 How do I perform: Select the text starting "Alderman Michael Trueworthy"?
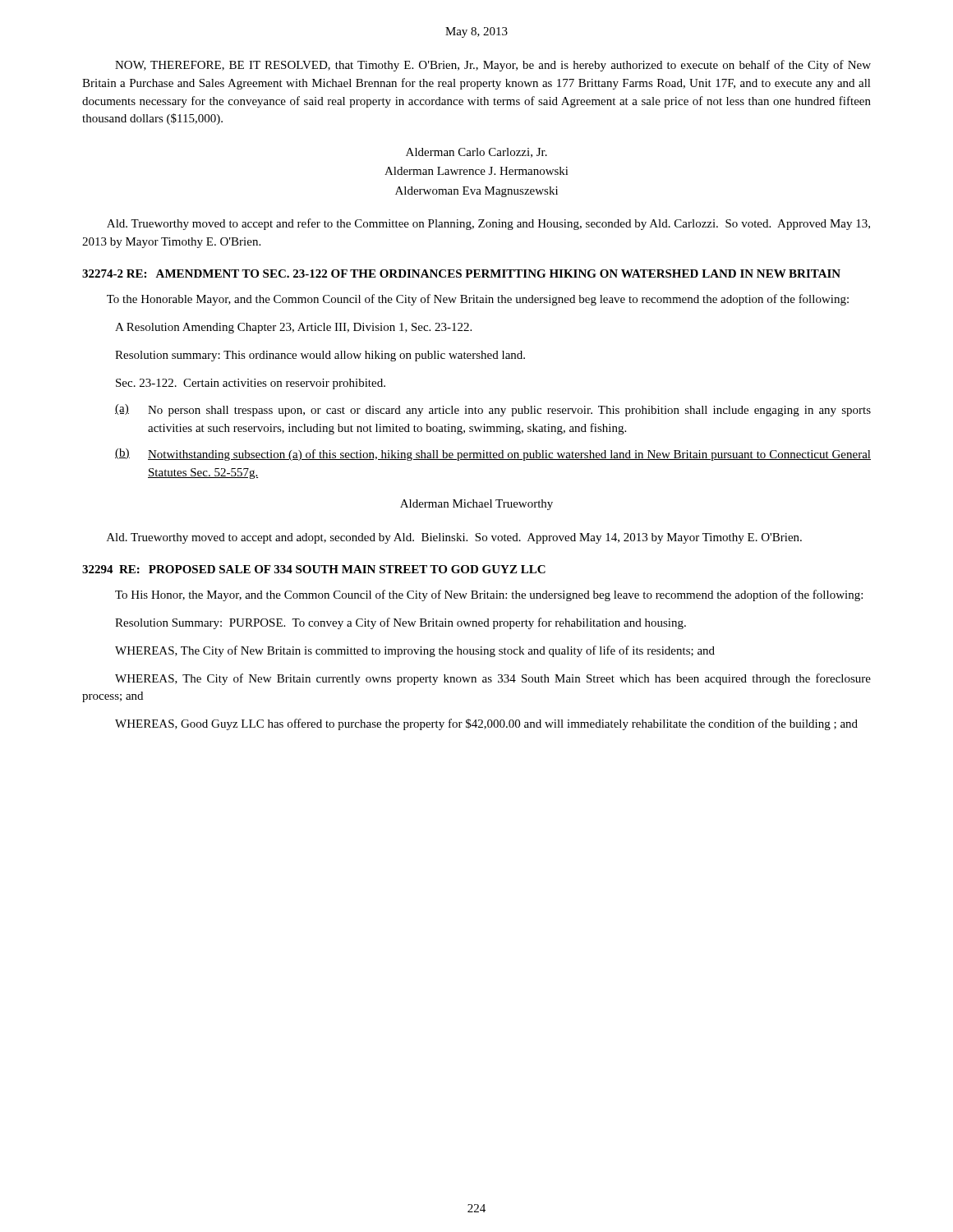476,504
